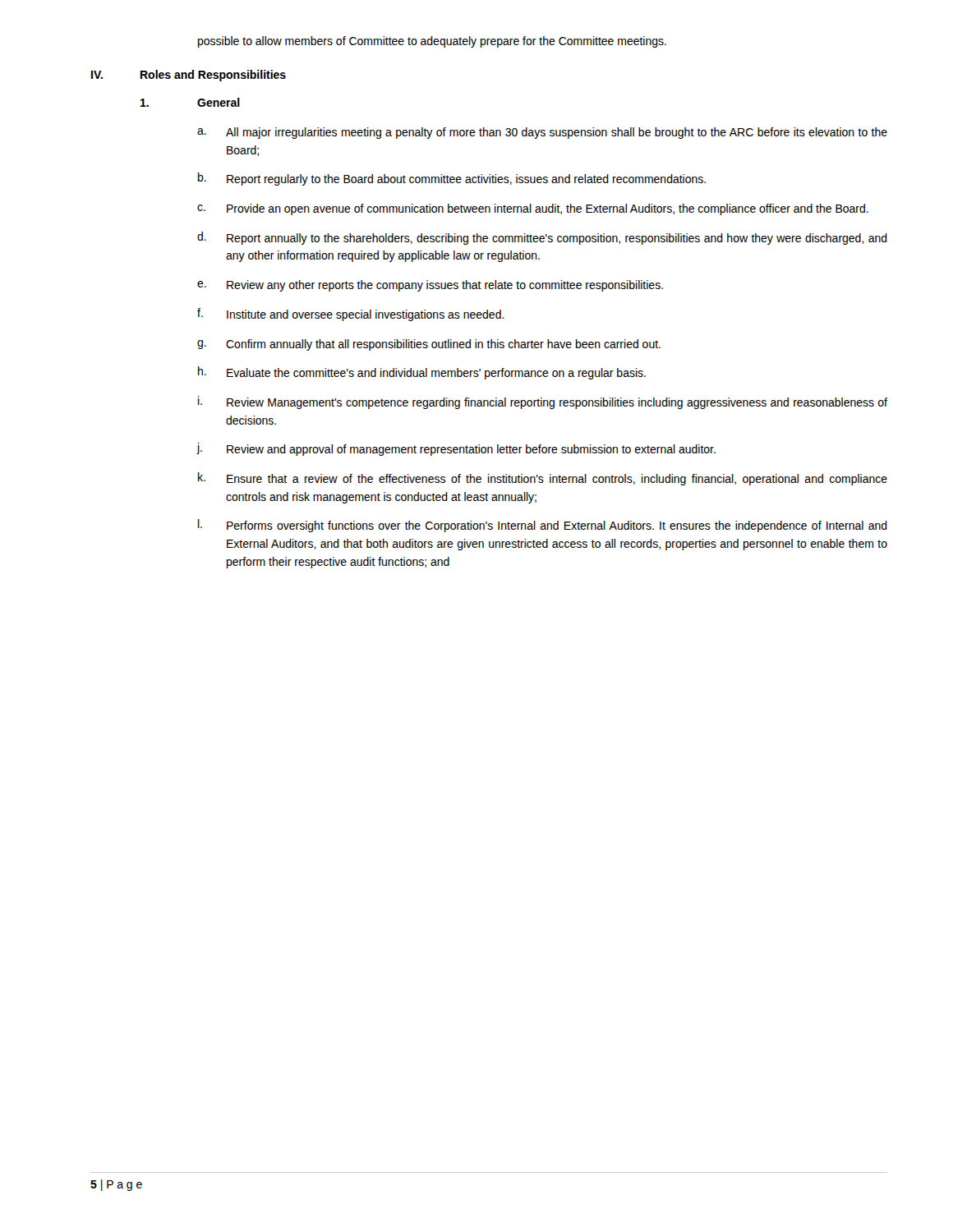This screenshot has height=1232, width=953.
Task: Point to the block beginning "j. Review and approval of management"
Action: pyautogui.click(x=542, y=450)
